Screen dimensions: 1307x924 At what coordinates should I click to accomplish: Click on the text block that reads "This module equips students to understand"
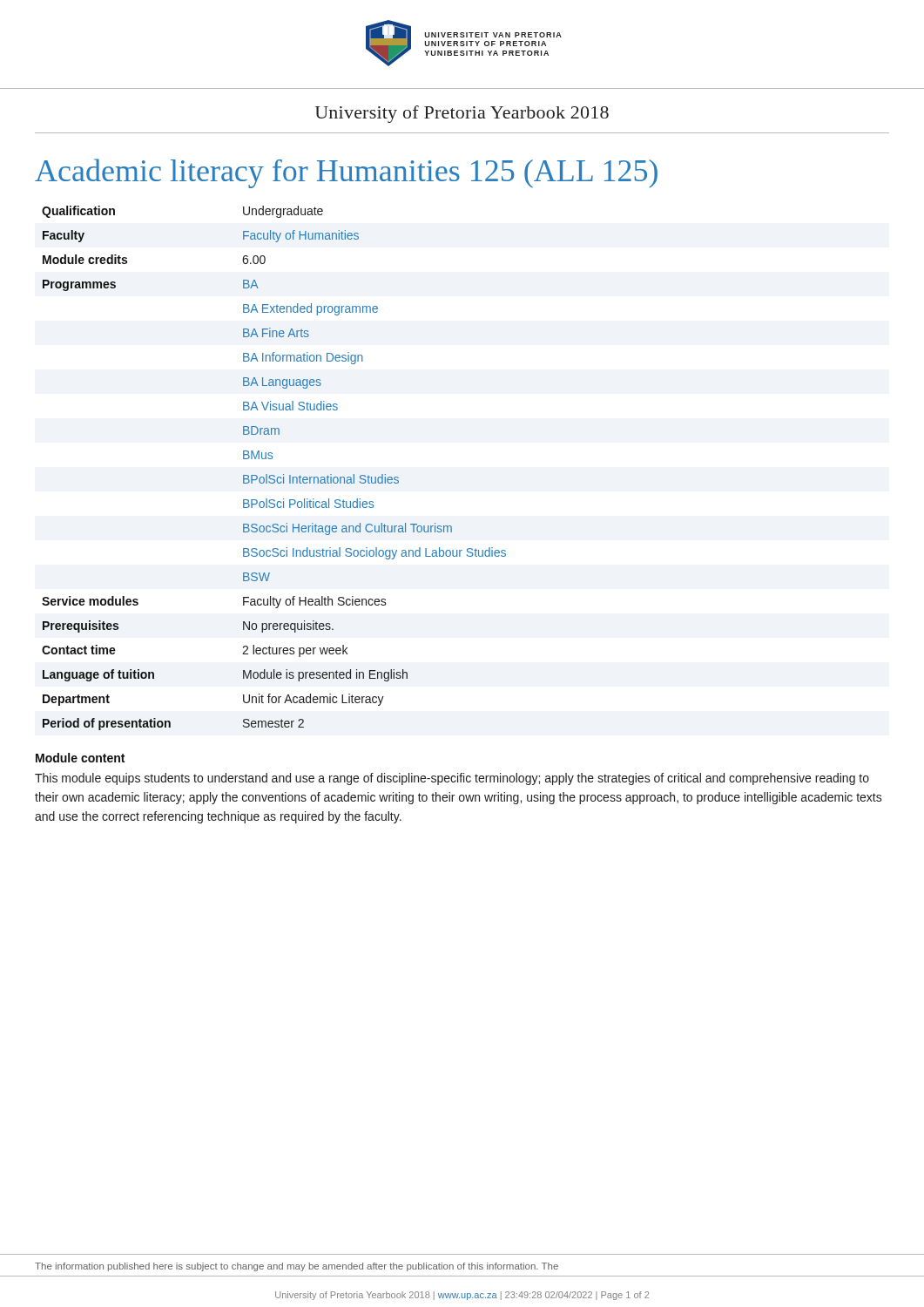click(x=458, y=797)
